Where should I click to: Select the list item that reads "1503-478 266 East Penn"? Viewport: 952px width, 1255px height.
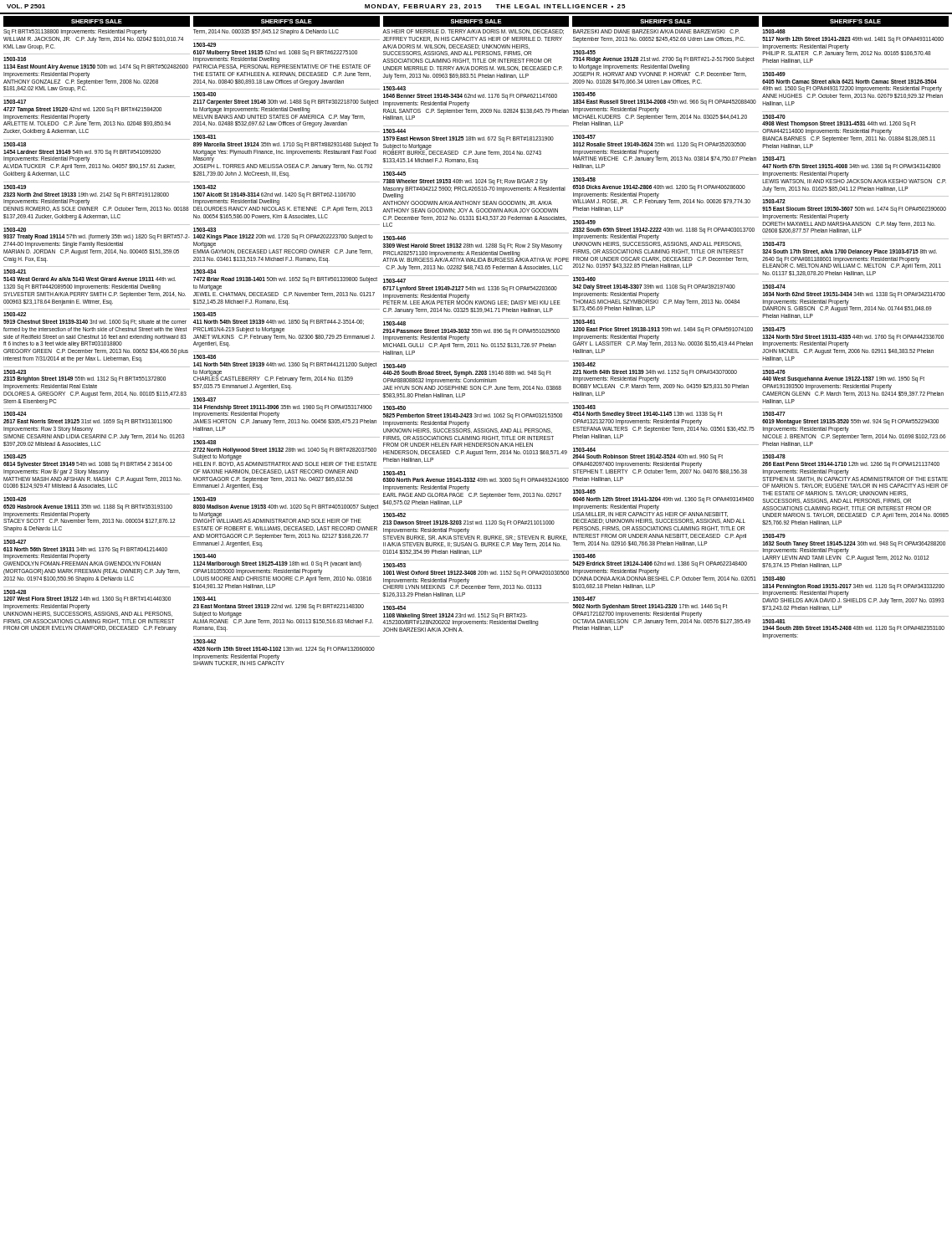855,490
